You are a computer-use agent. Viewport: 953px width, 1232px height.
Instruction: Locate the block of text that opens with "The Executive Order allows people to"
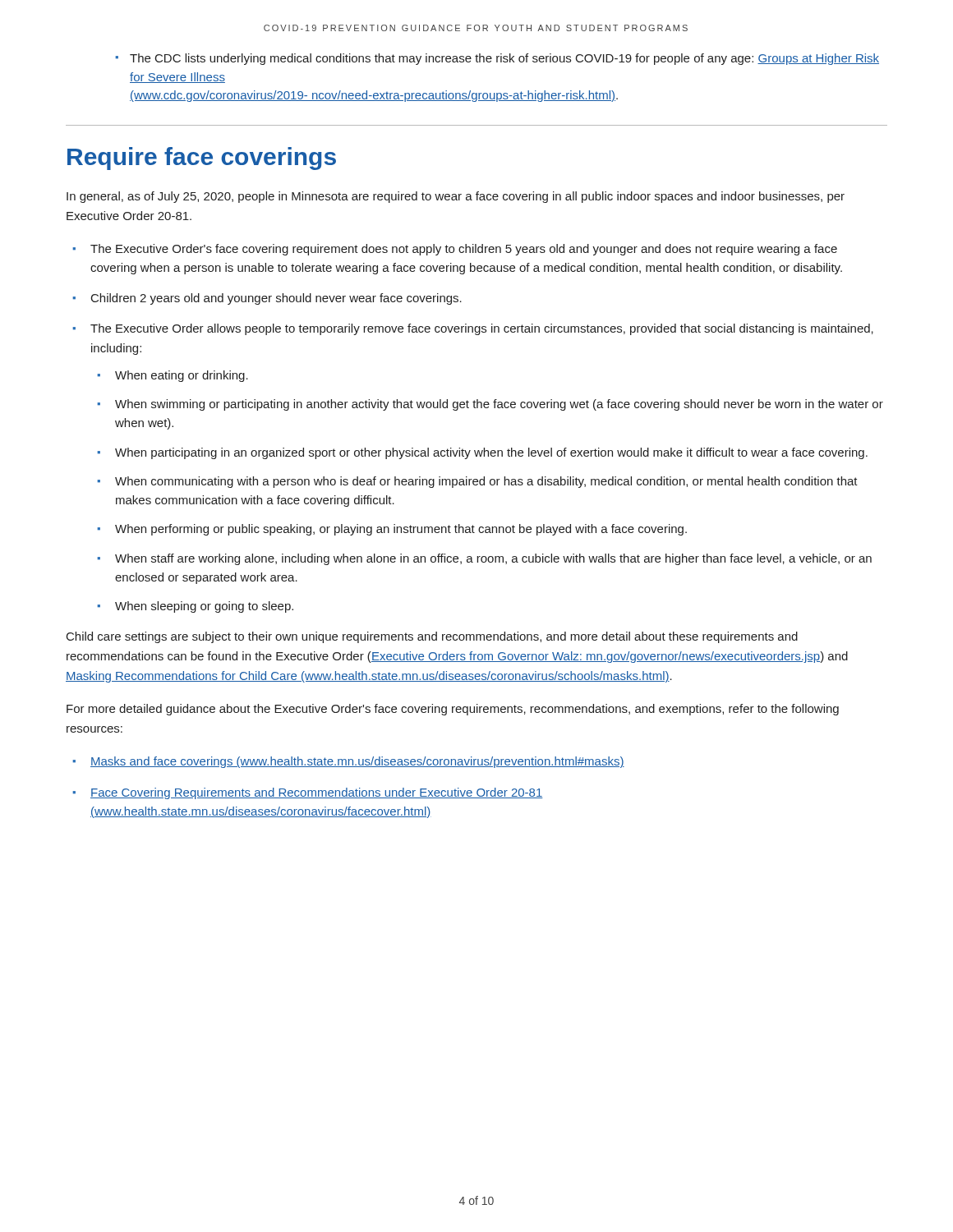tap(489, 468)
